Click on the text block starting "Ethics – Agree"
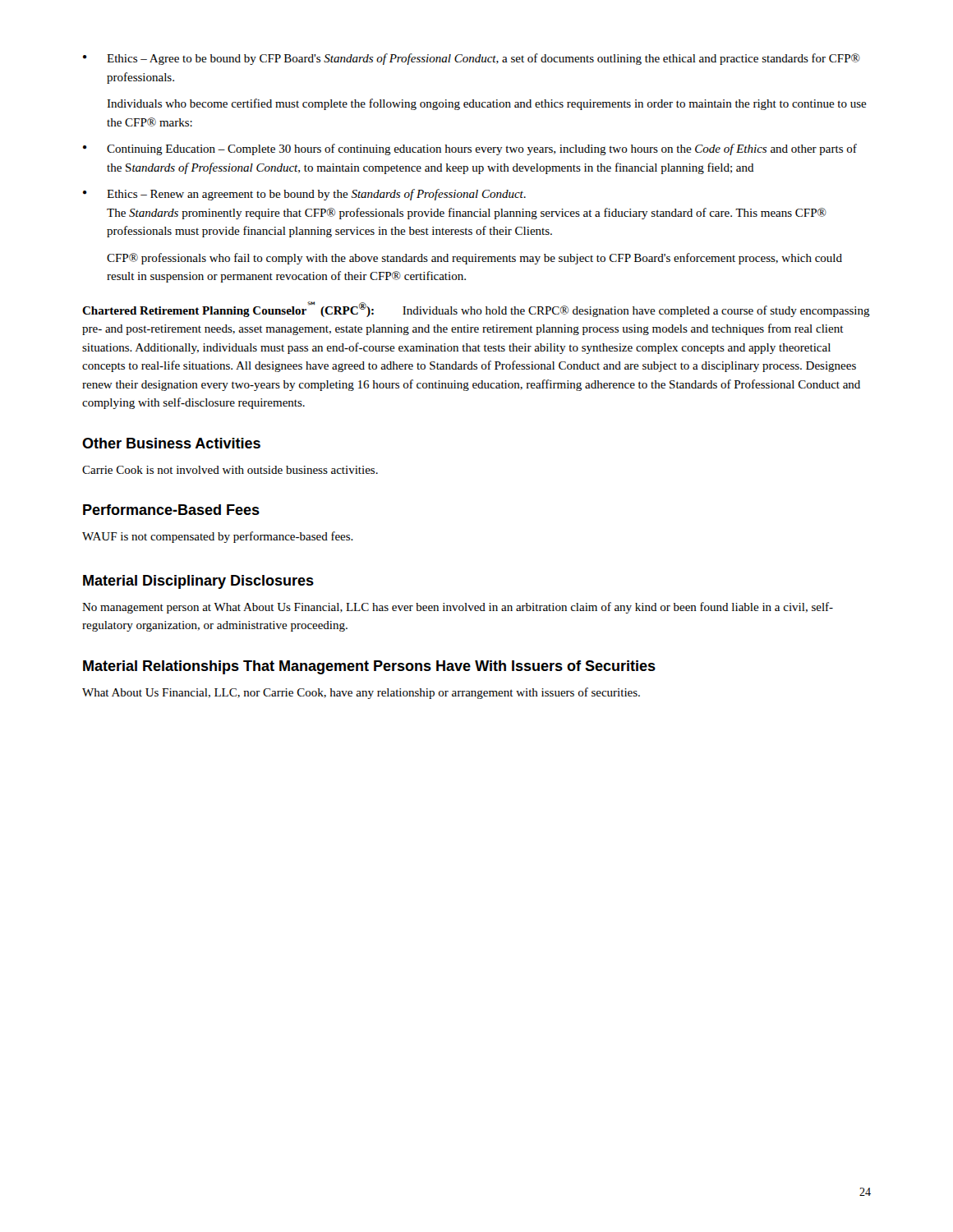Viewport: 953px width, 1232px height. pos(476,68)
